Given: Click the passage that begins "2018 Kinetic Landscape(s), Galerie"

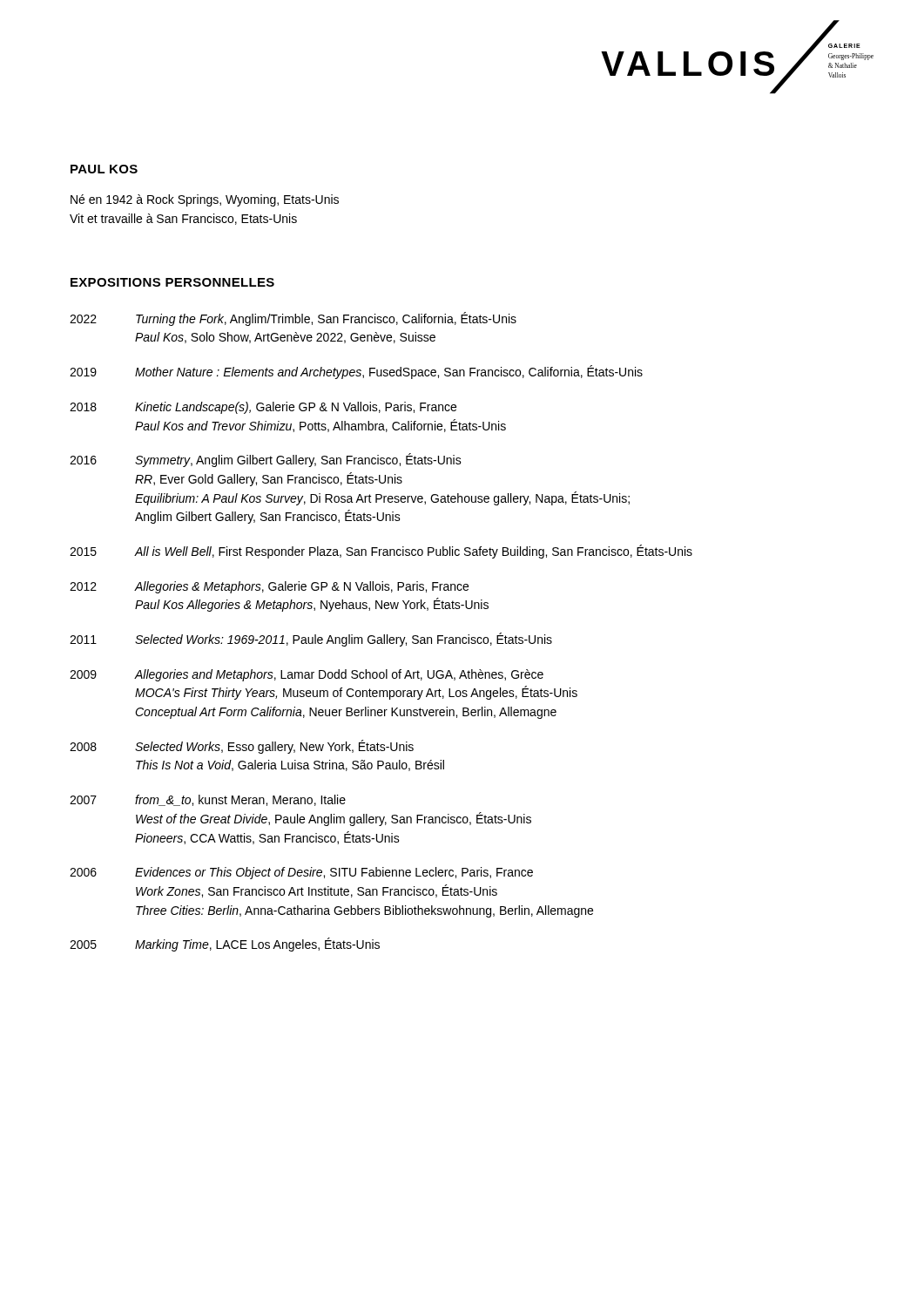Looking at the screenshot, I should (x=462, y=417).
